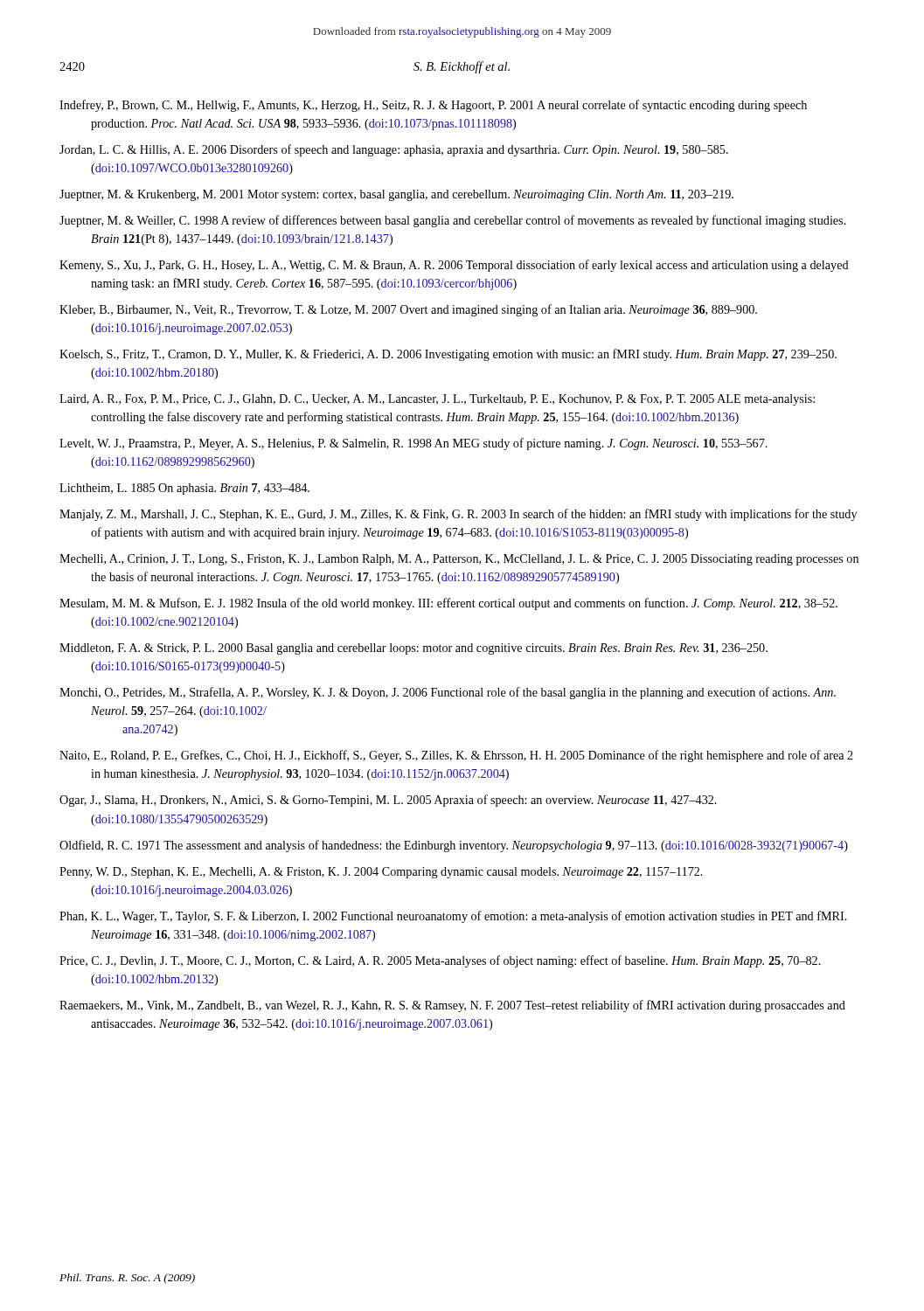Find the block on this page that starts "Mesulam, M. M. &"
The height and width of the screenshot is (1311, 924).
(449, 613)
